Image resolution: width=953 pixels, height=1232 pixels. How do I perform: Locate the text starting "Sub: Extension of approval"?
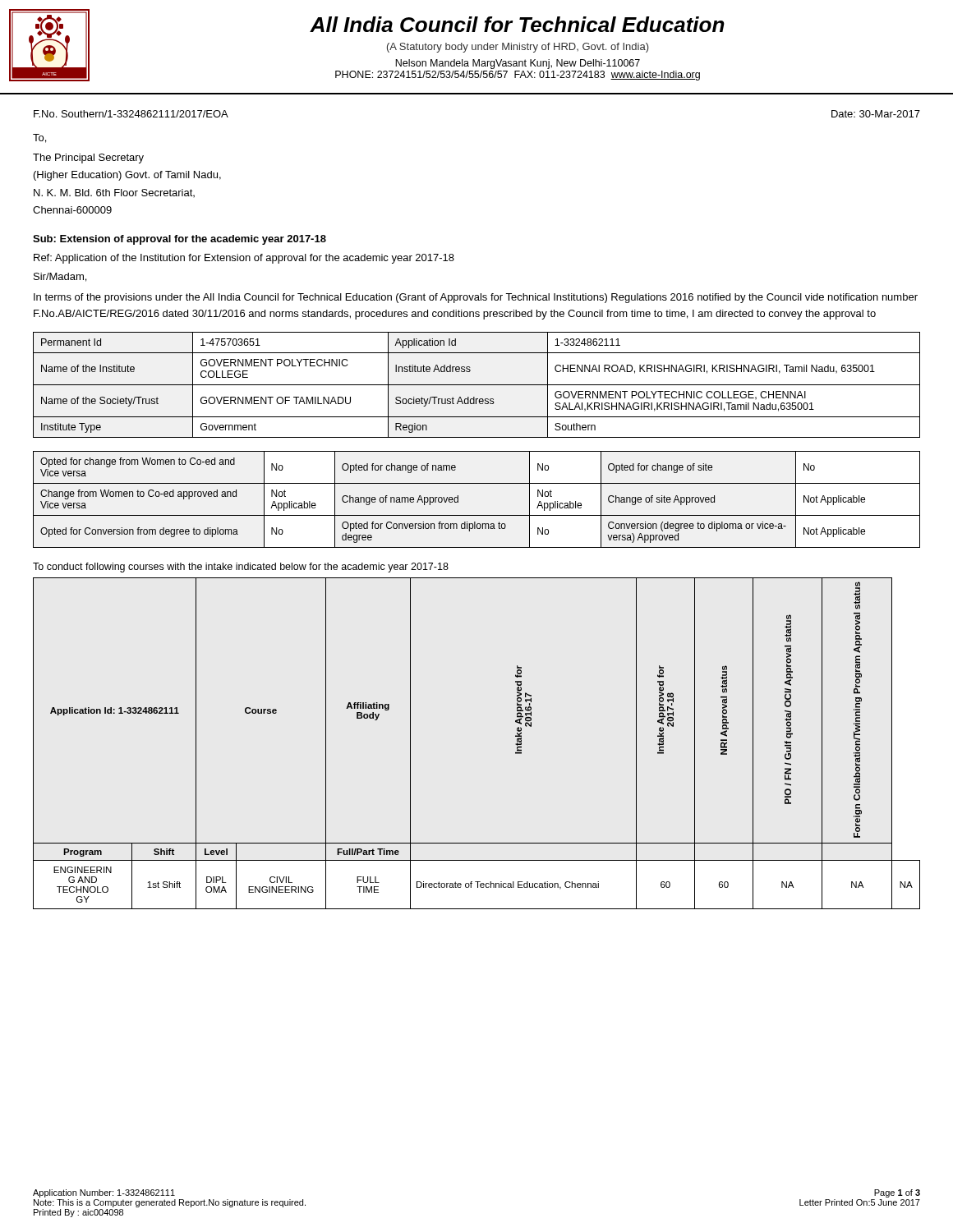(x=179, y=238)
